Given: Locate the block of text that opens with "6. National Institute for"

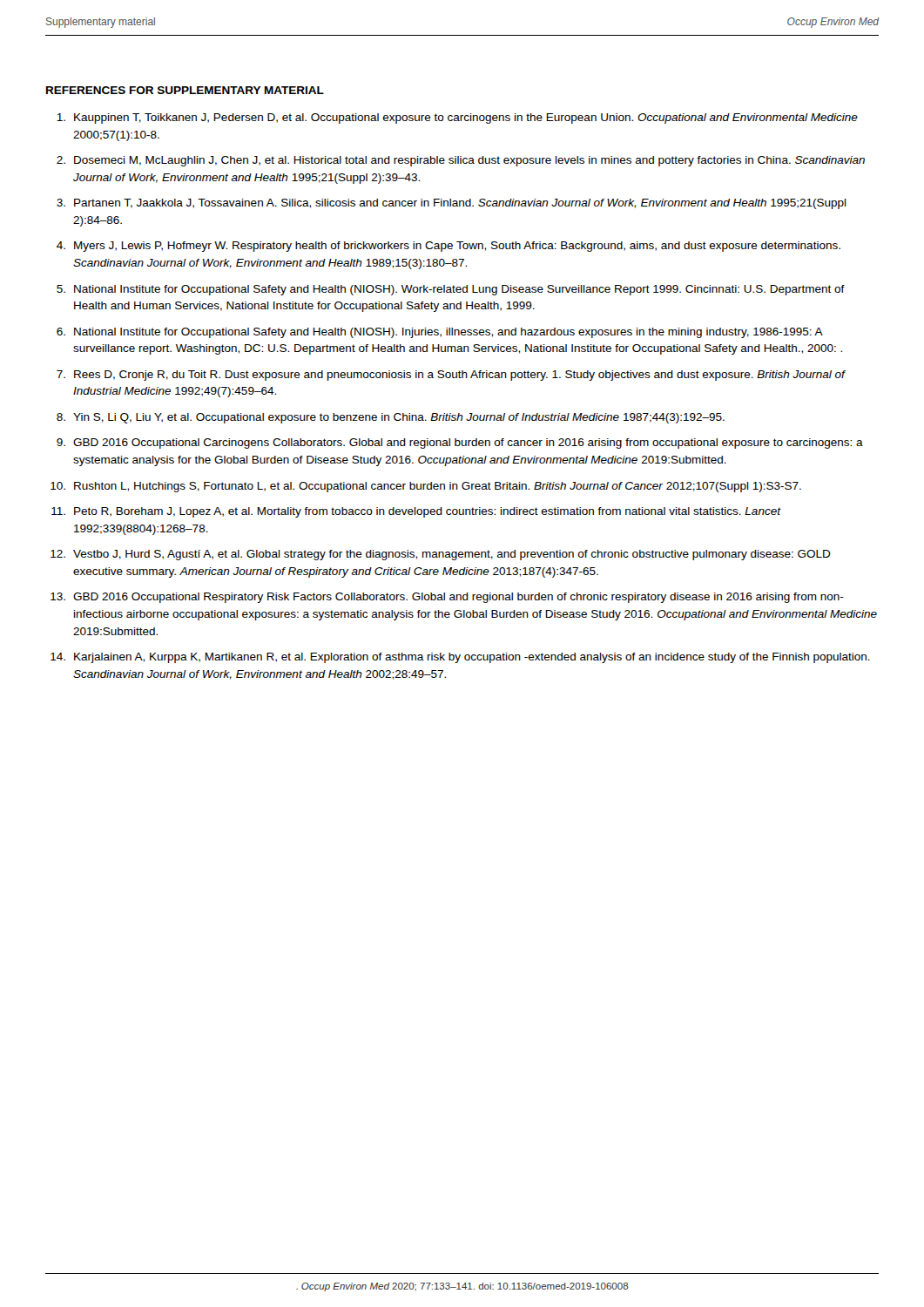Looking at the screenshot, I should (x=462, y=340).
